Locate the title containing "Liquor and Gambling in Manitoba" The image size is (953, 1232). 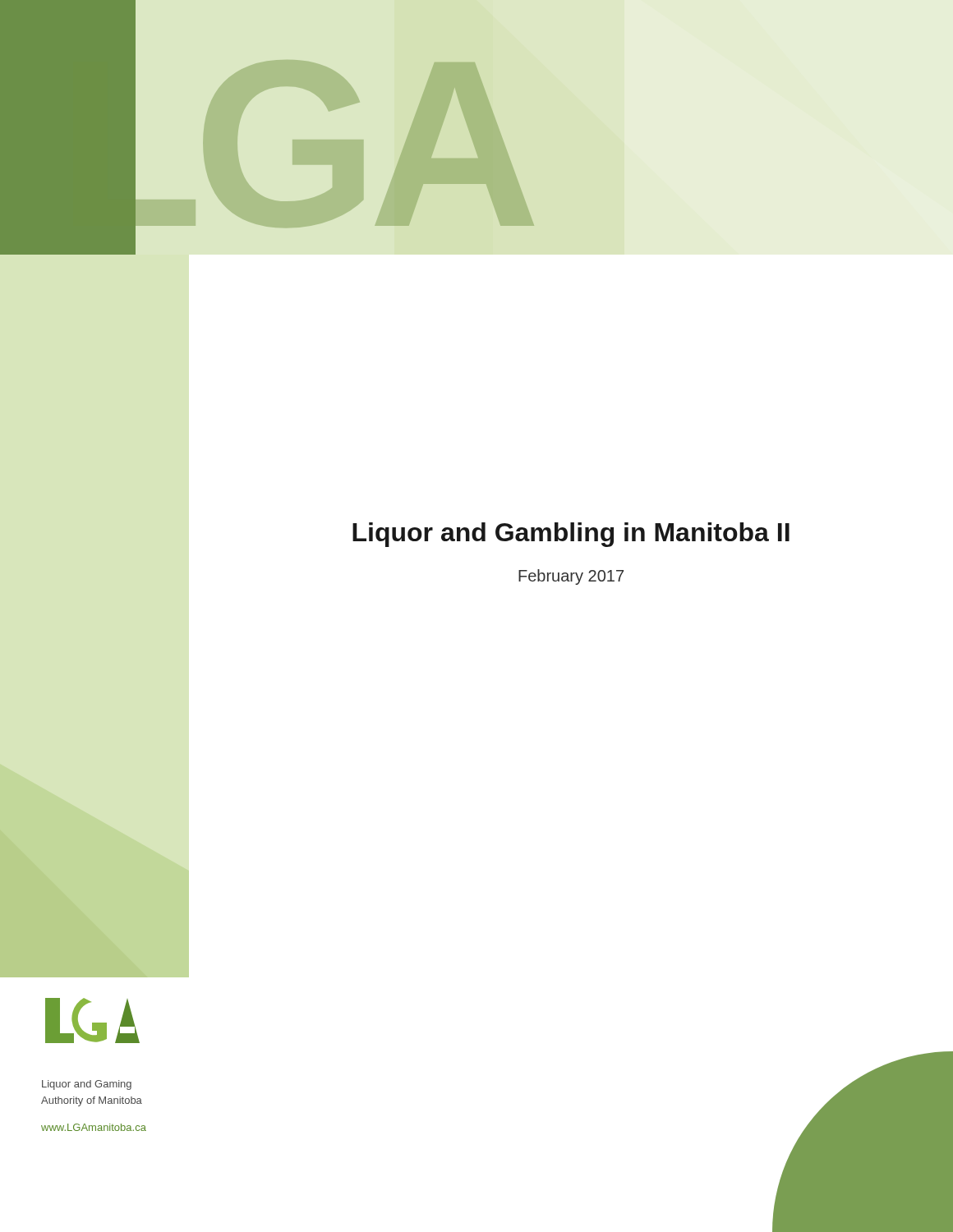tap(571, 532)
